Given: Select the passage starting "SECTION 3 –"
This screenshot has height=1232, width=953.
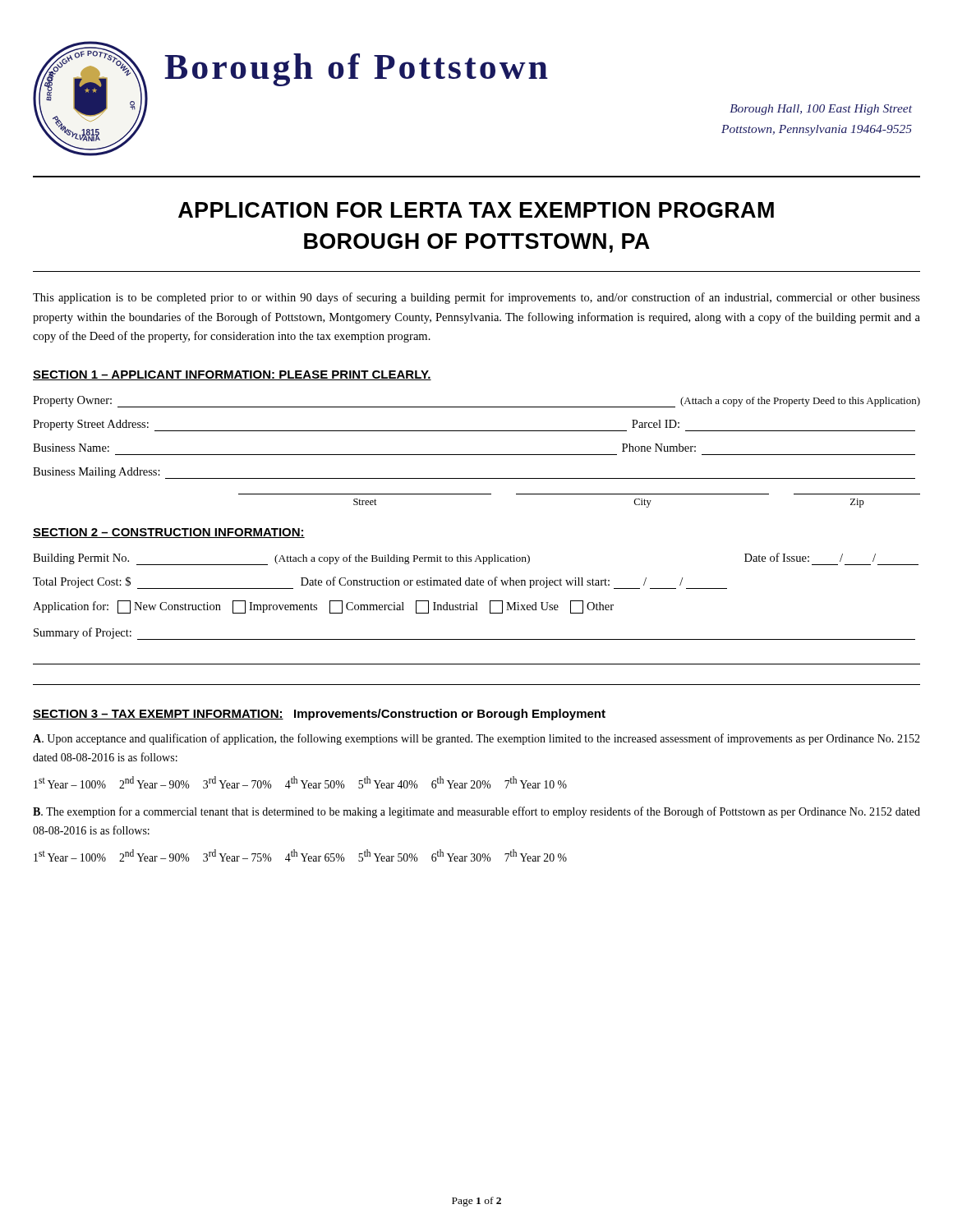Looking at the screenshot, I should coord(319,714).
